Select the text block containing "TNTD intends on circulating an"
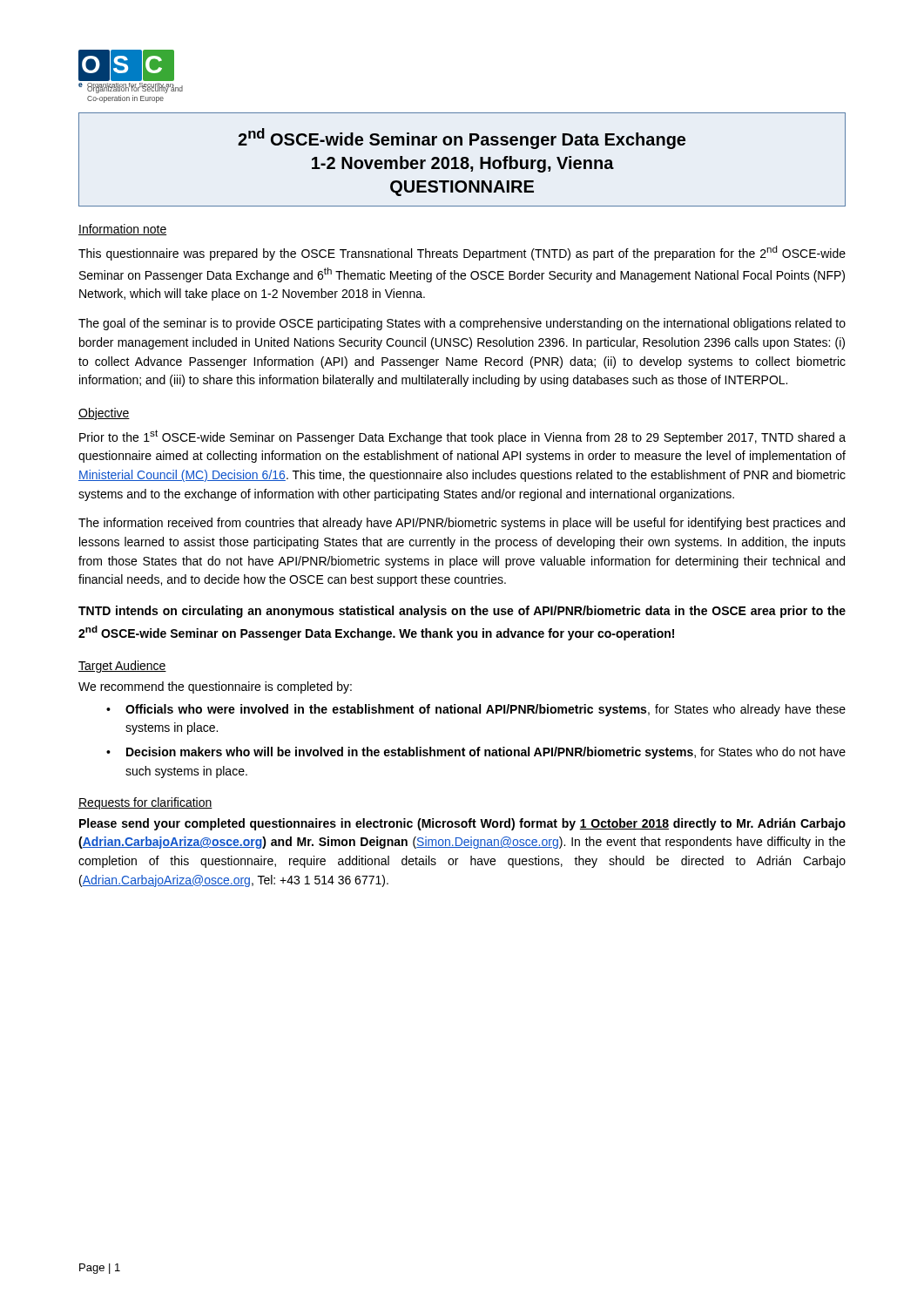Screen dimensions: 1307x924 [462, 622]
